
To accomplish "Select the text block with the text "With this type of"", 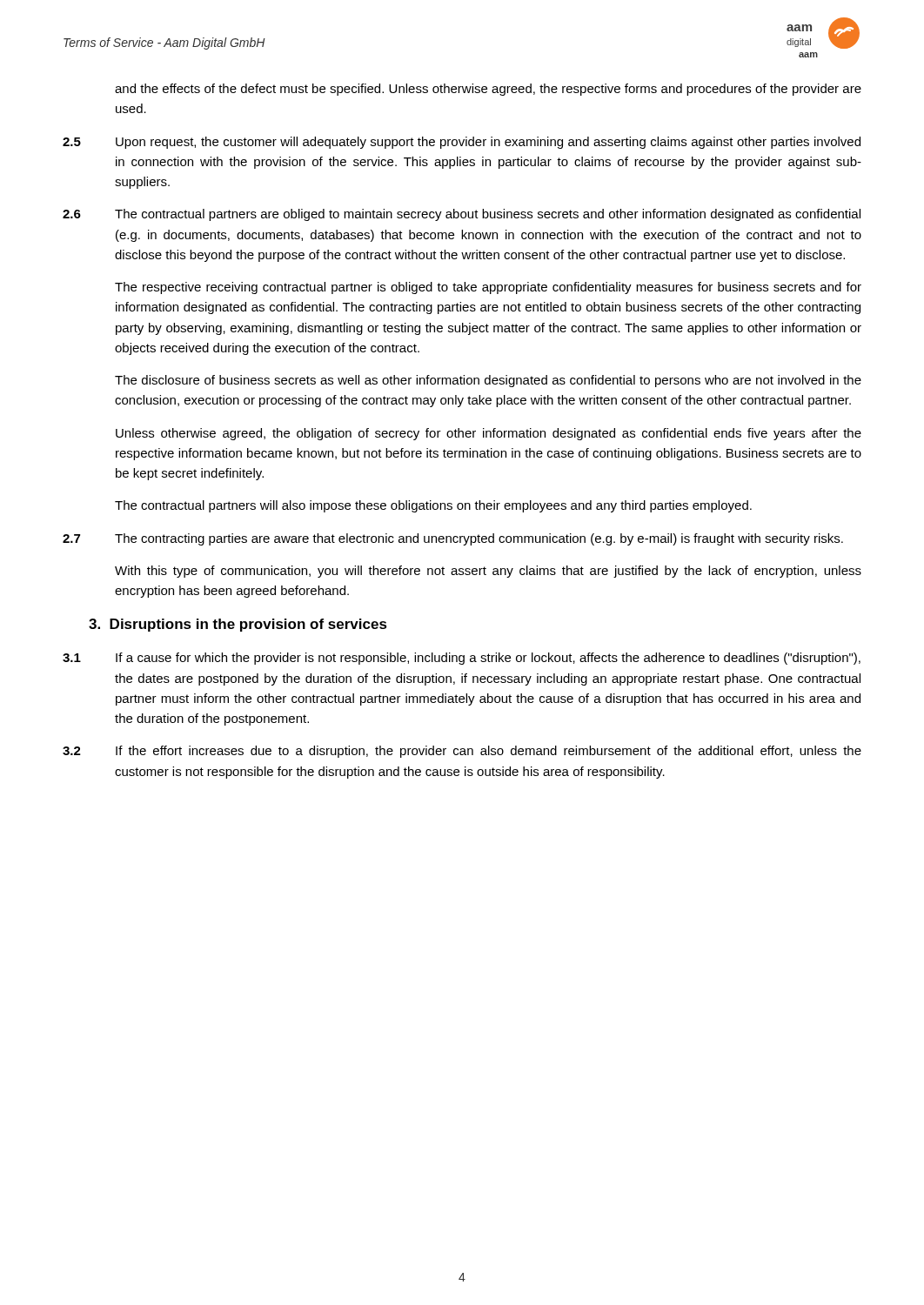I will click(x=488, y=580).
